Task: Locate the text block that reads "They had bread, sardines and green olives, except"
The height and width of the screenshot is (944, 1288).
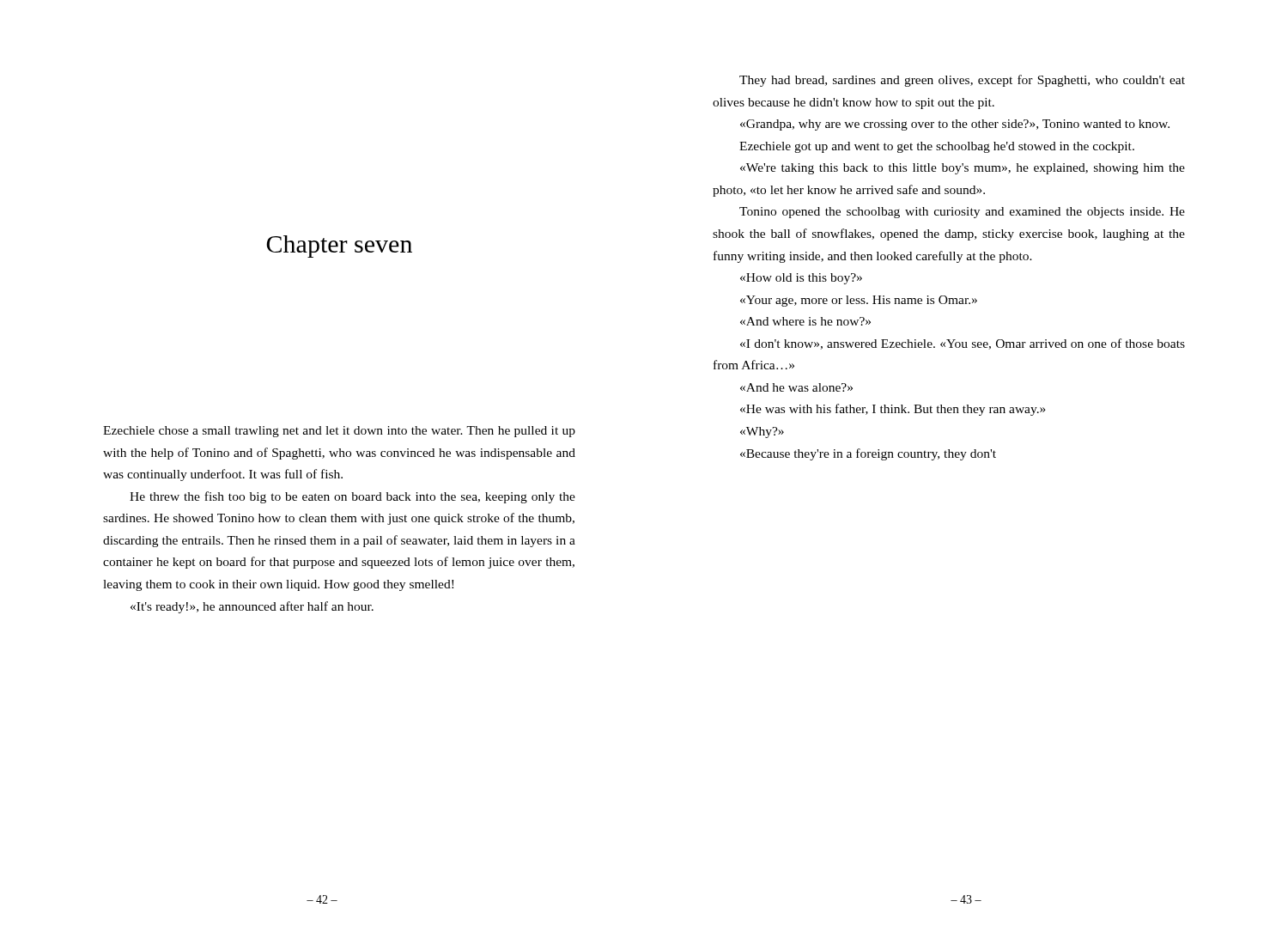Action: (949, 266)
